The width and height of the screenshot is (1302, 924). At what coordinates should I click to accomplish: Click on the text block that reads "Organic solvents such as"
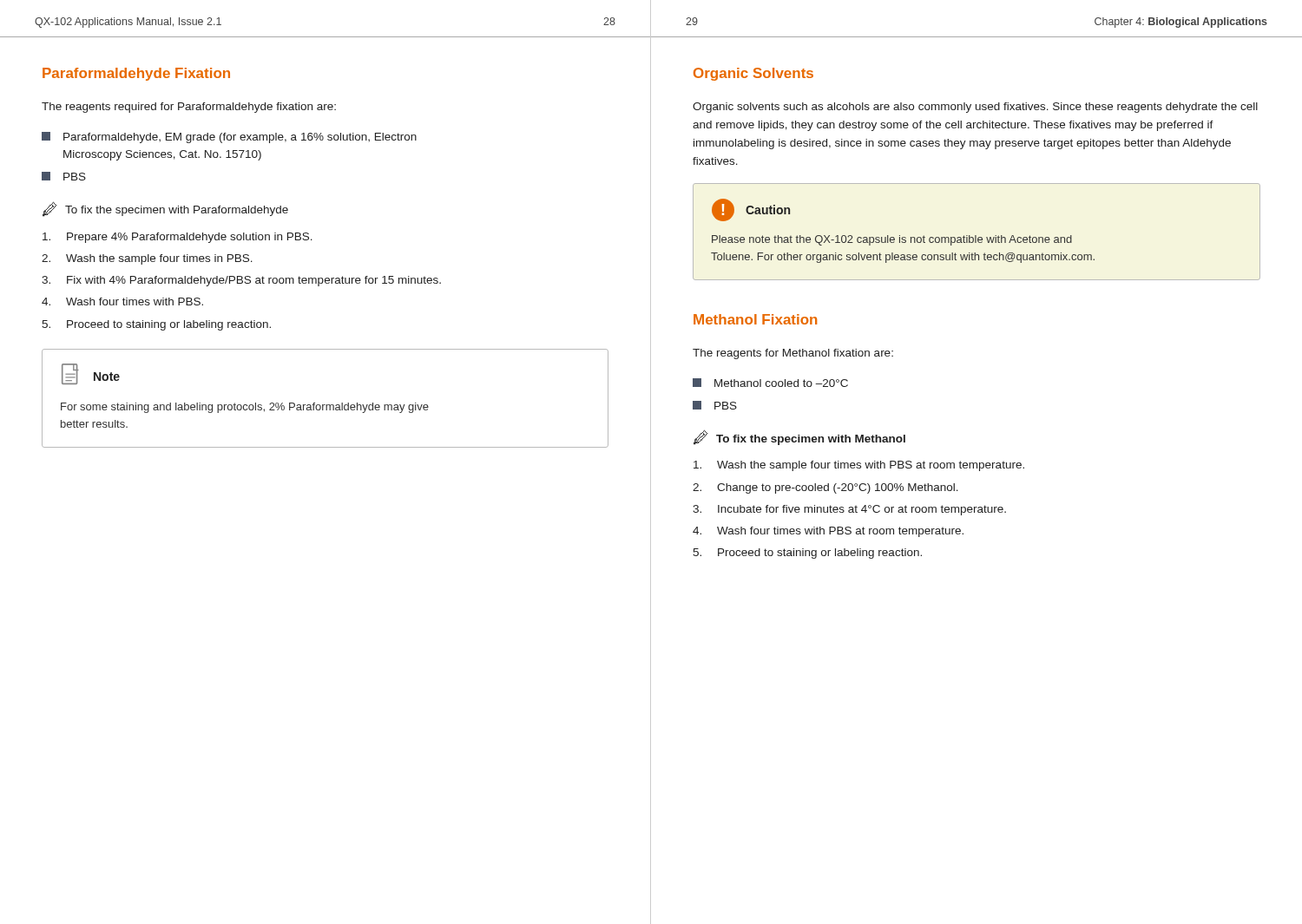click(x=975, y=134)
